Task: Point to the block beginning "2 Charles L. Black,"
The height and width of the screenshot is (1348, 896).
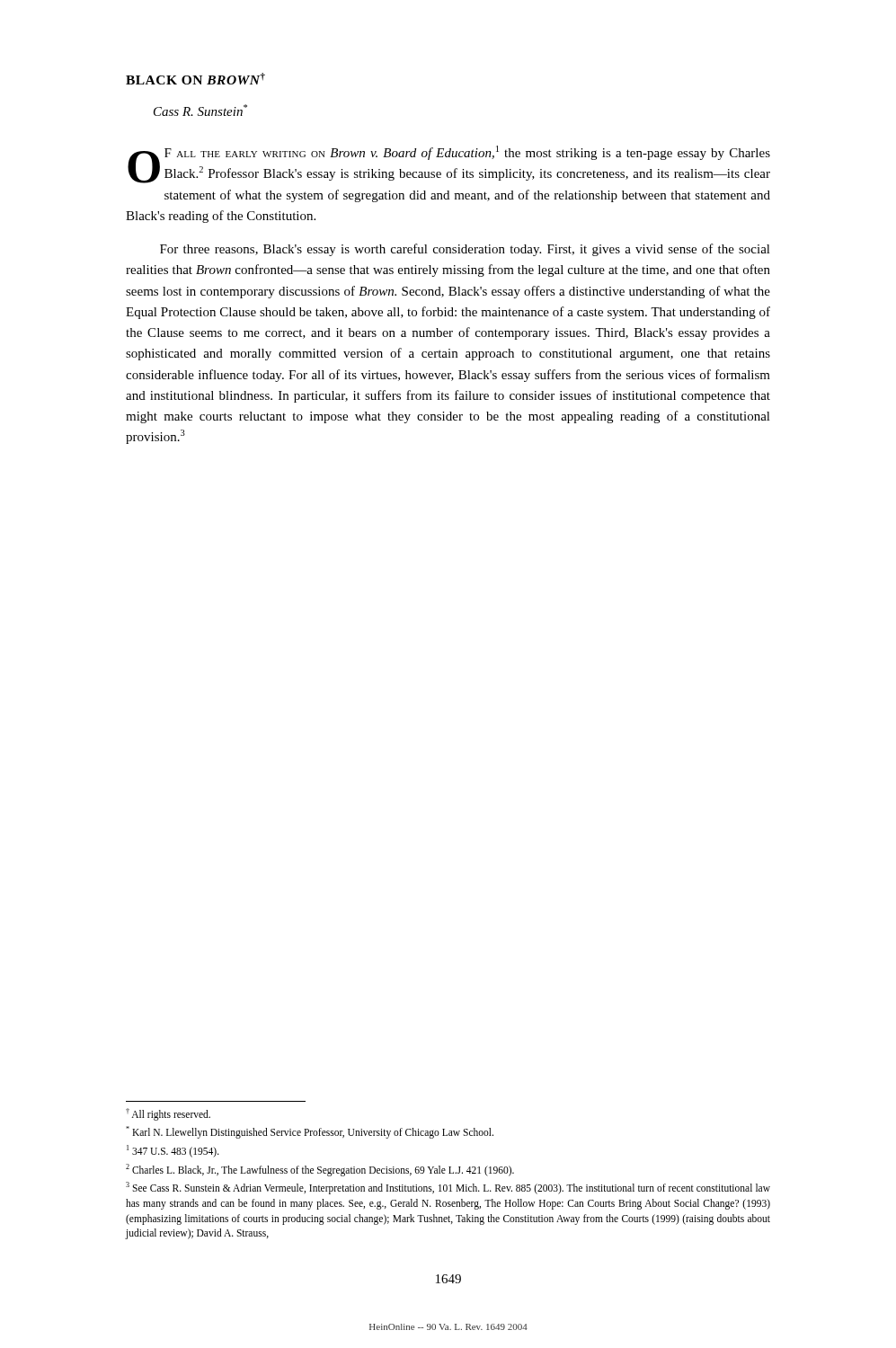Action: [x=320, y=1169]
